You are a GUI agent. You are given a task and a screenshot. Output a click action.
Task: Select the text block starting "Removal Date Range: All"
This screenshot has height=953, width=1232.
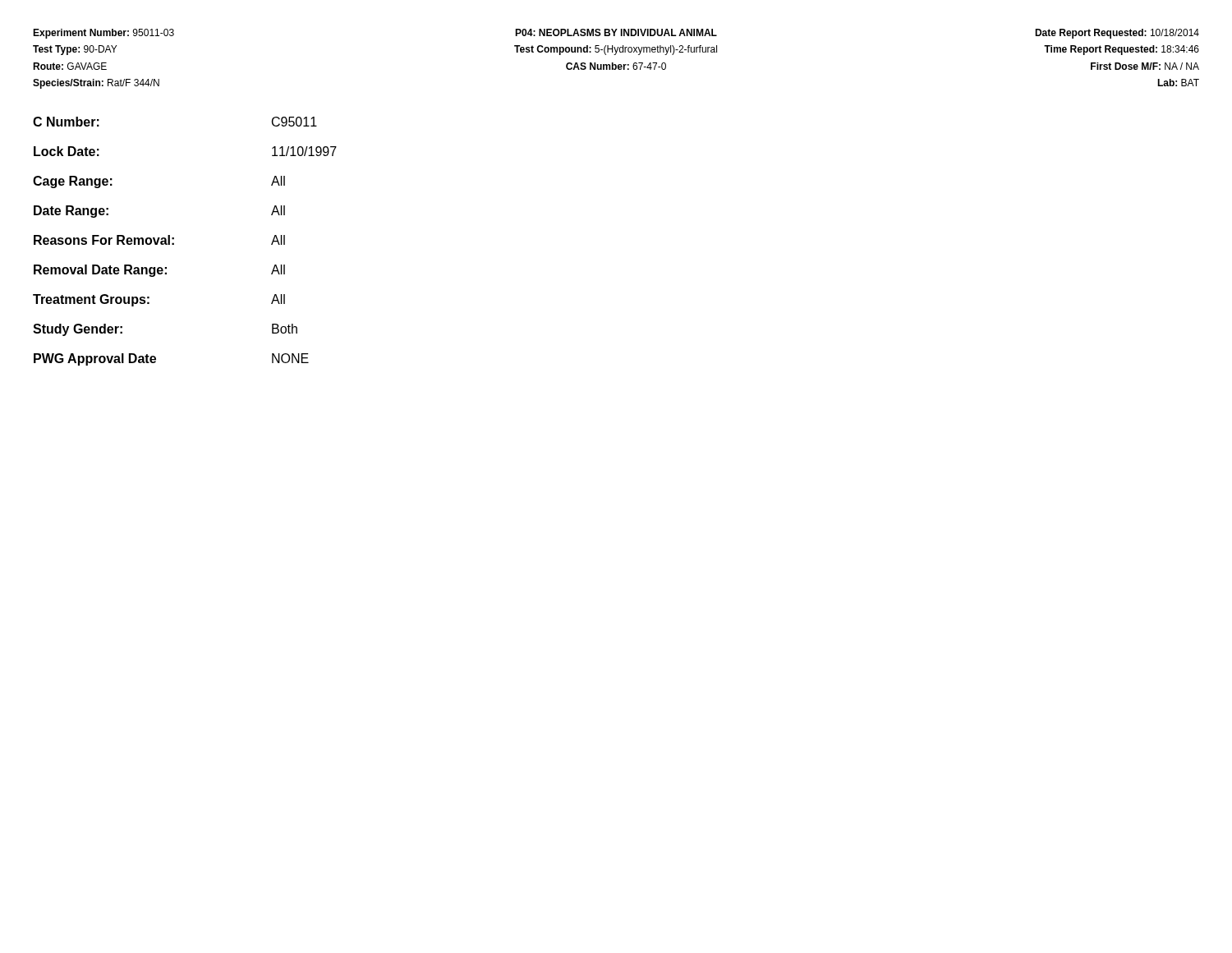tap(159, 270)
